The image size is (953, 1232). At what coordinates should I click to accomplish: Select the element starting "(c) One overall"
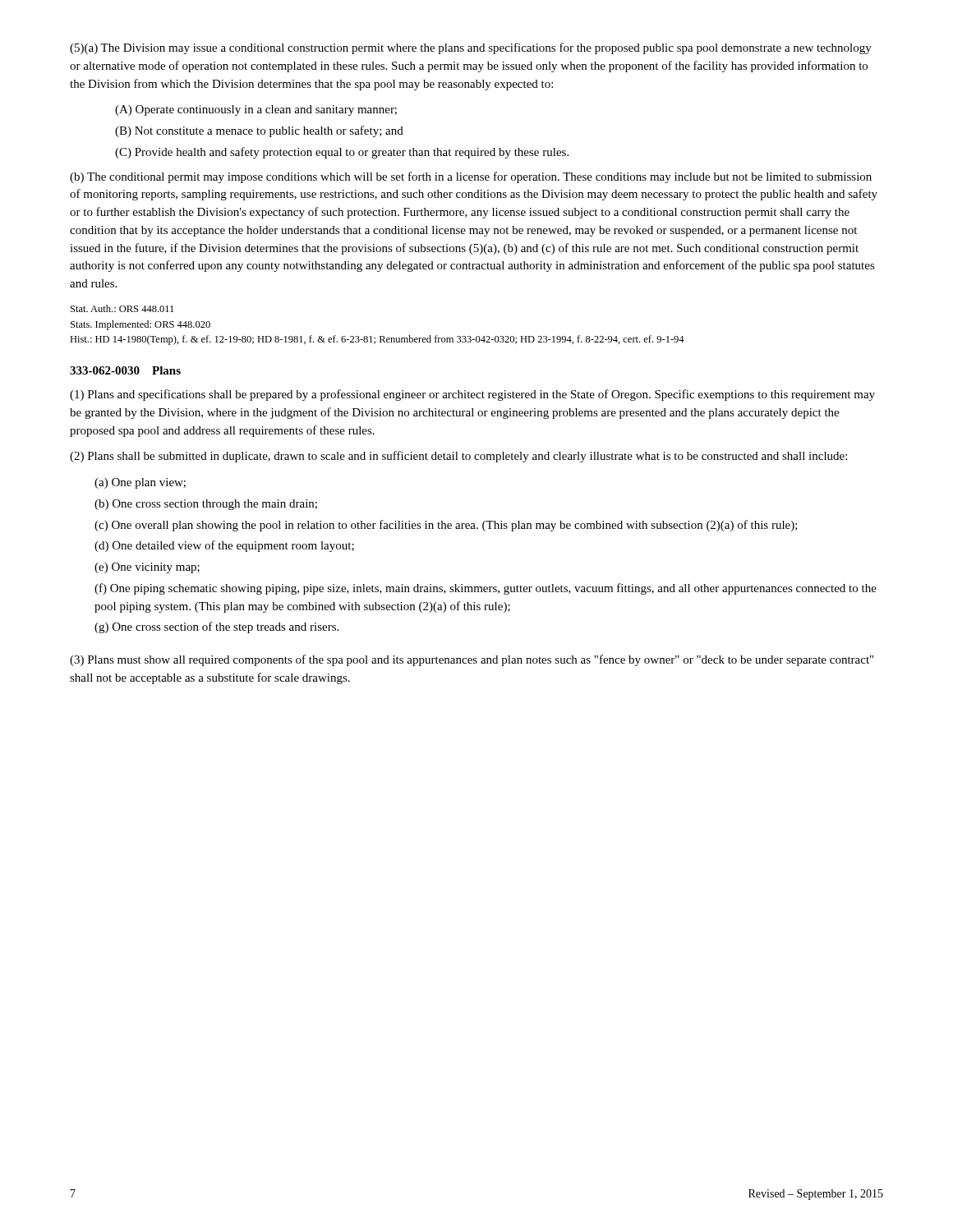(446, 524)
